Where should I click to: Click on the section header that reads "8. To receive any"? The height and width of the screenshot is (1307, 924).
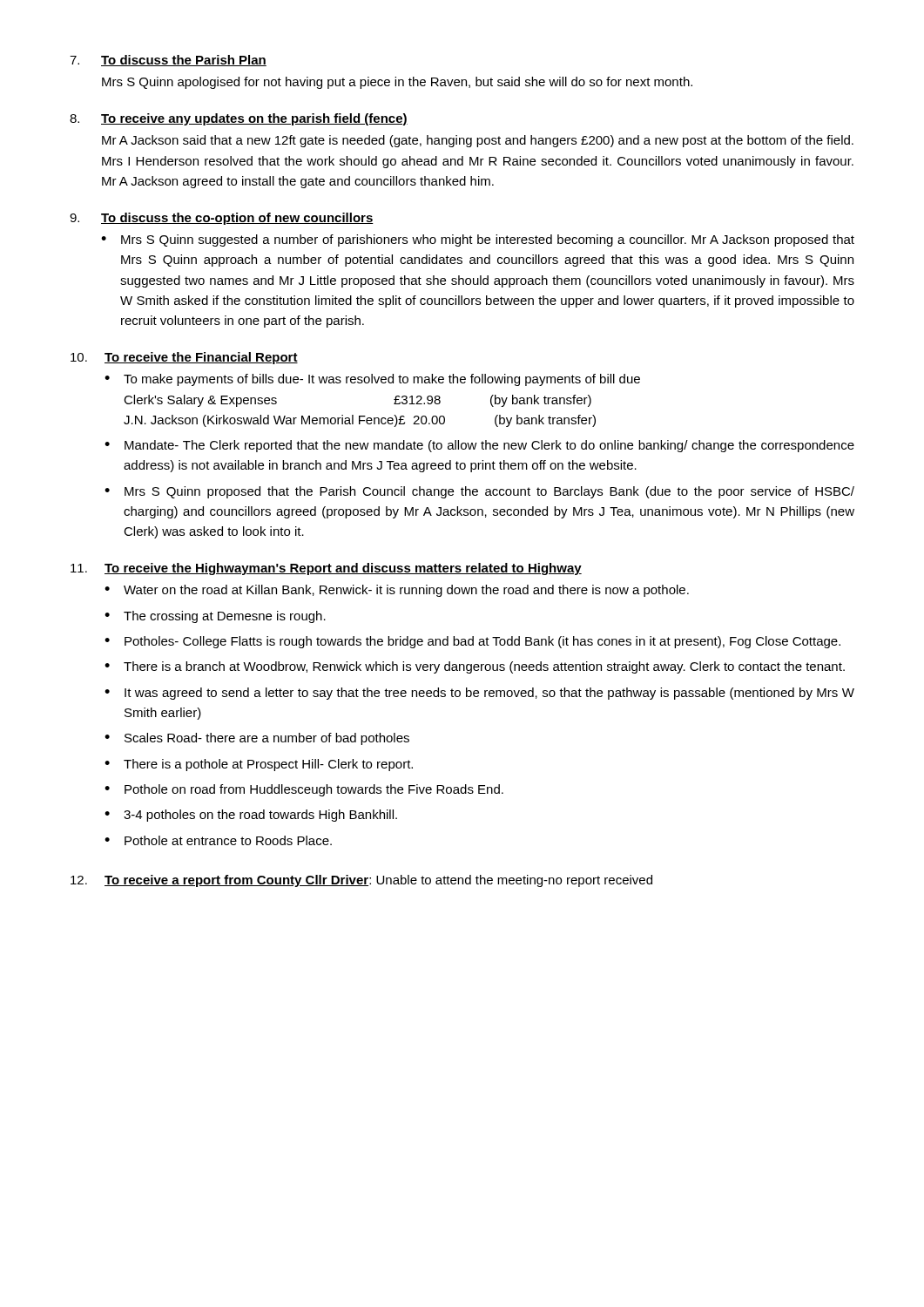(x=238, y=118)
